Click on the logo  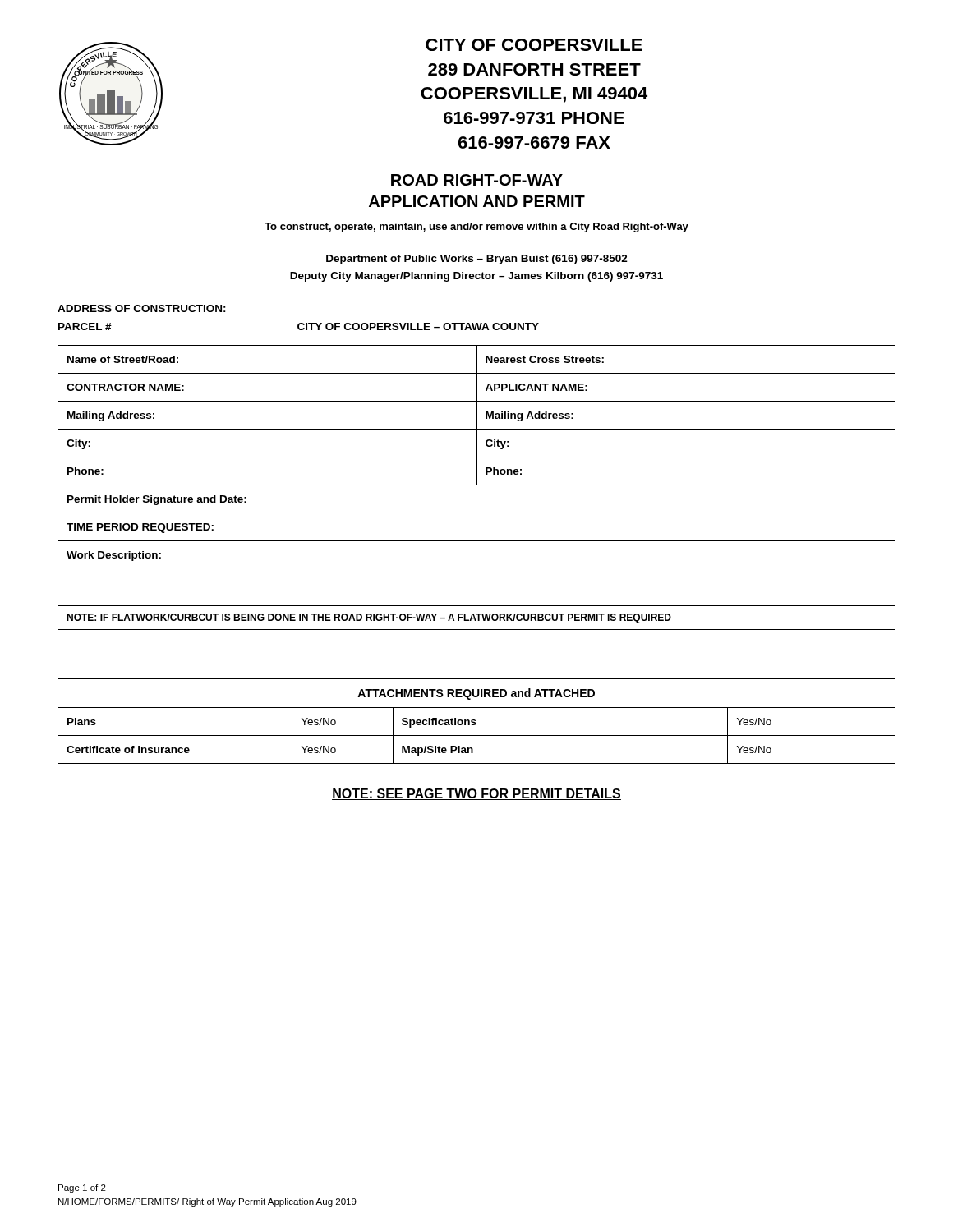tap(115, 94)
